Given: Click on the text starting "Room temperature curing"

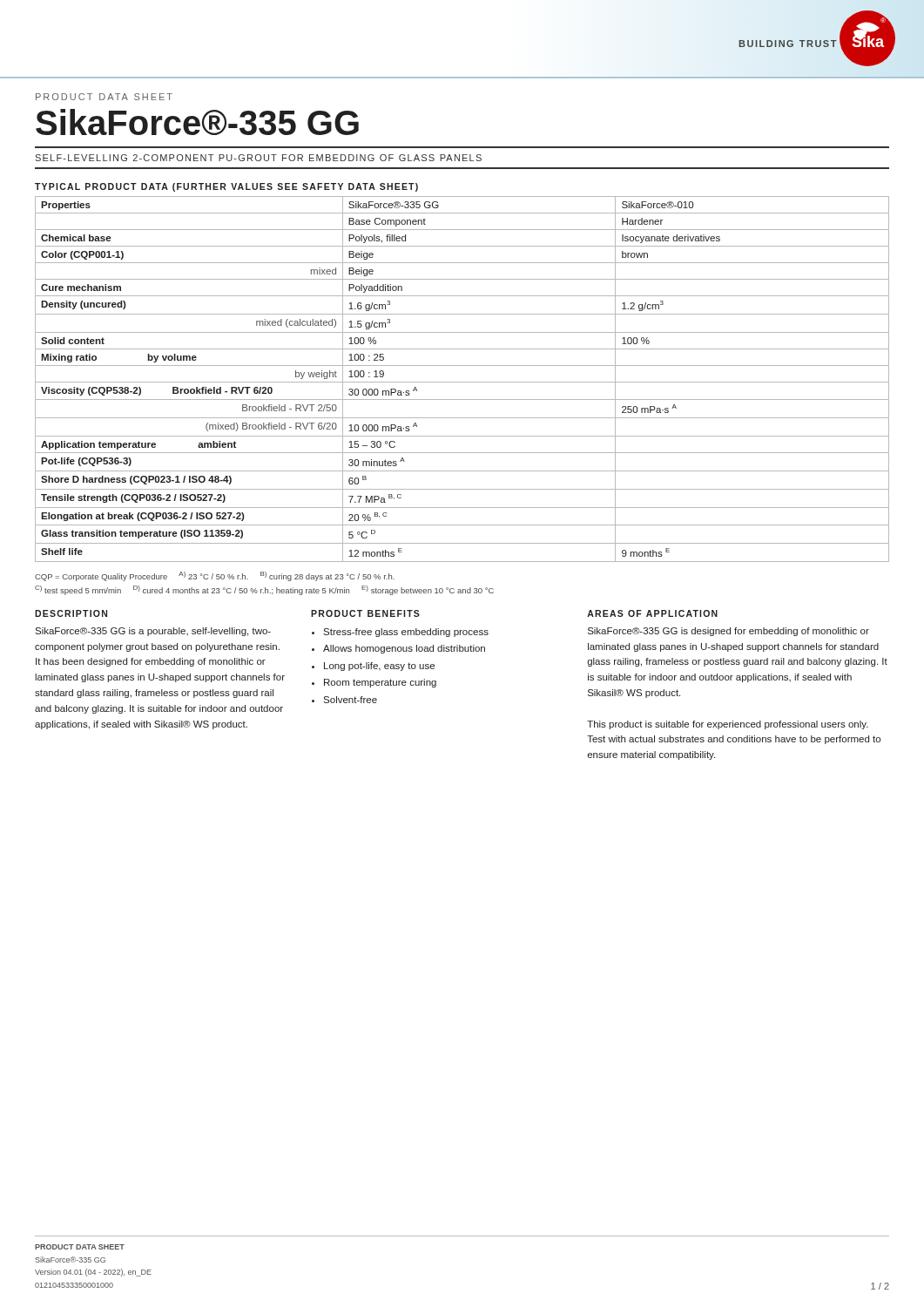Looking at the screenshot, I should [x=380, y=683].
